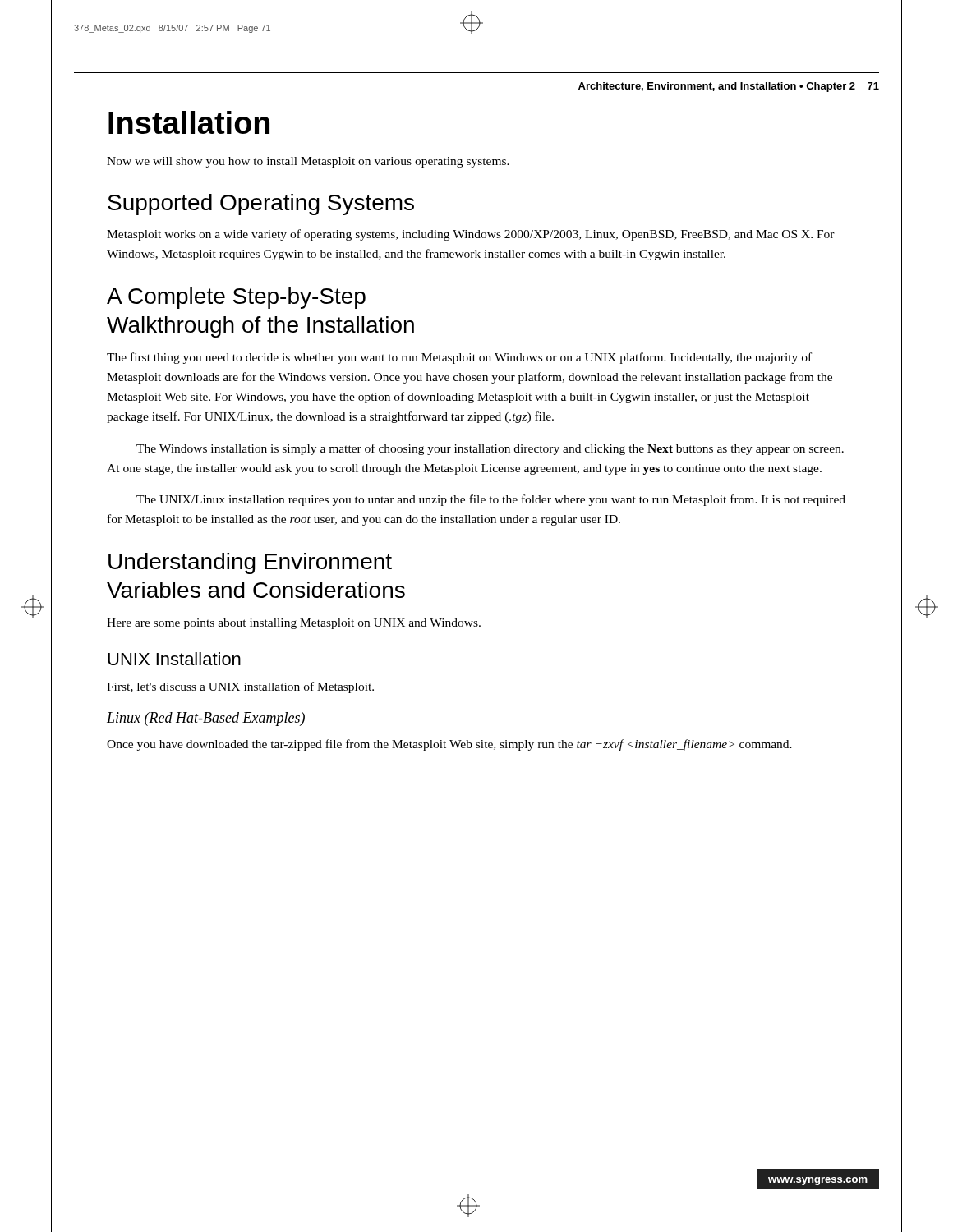953x1232 pixels.
Task: Find the region starting "Metasploit works on a wide variety of"
Action: coord(471,244)
